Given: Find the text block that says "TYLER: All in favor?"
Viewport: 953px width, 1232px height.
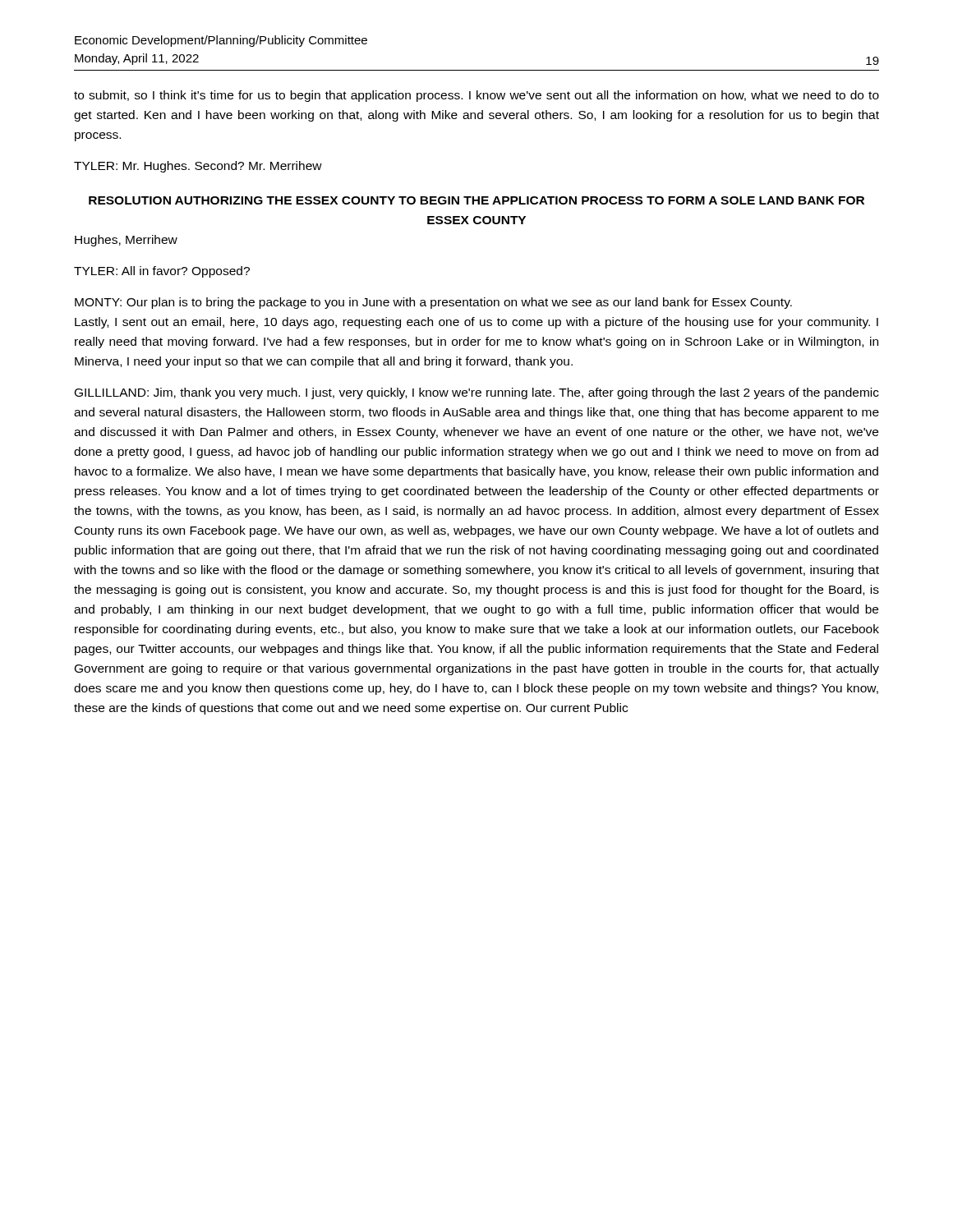Looking at the screenshot, I should pos(162,270).
